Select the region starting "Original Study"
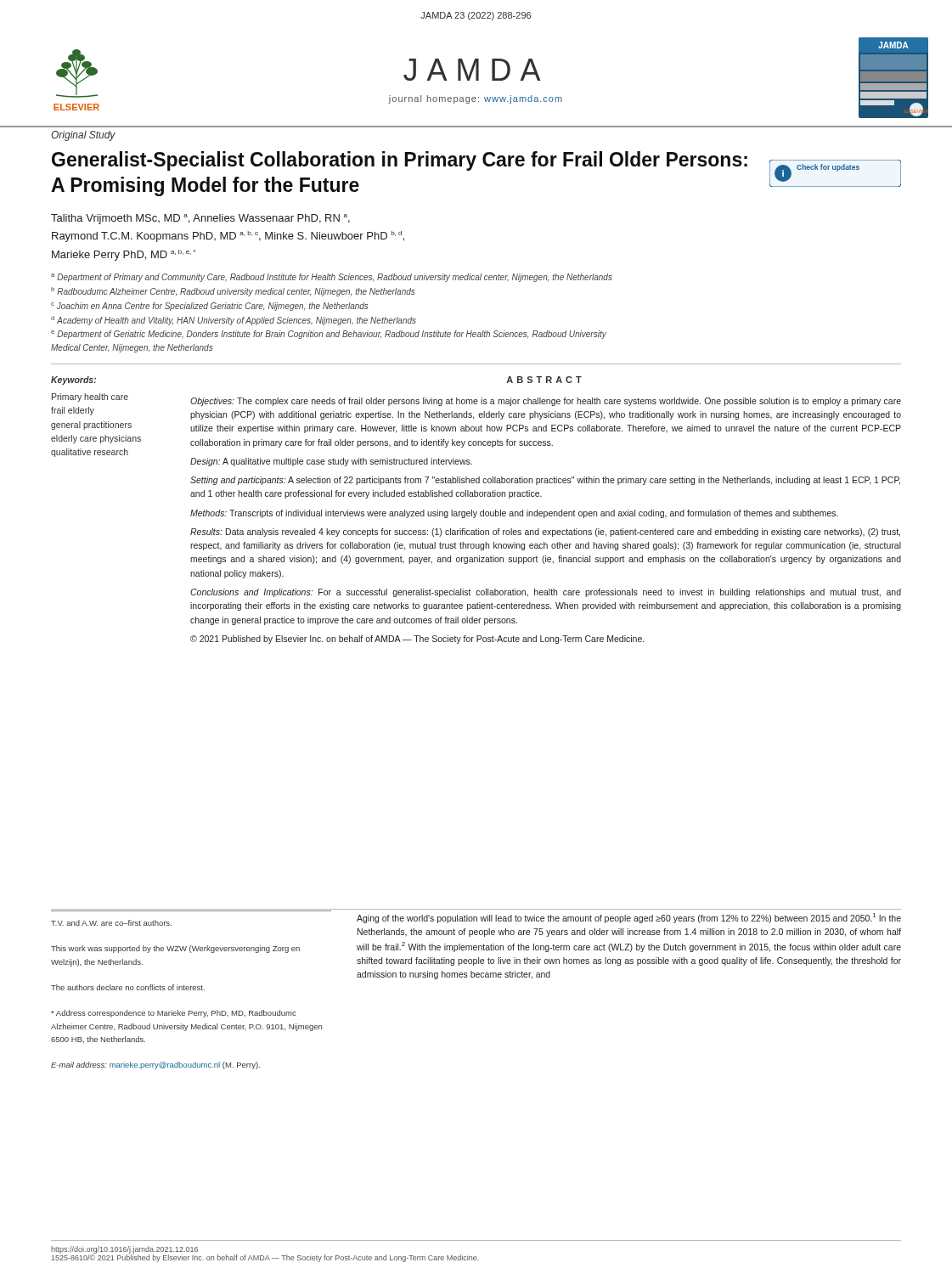This screenshot has height=1274, width=952. (83, 135)
